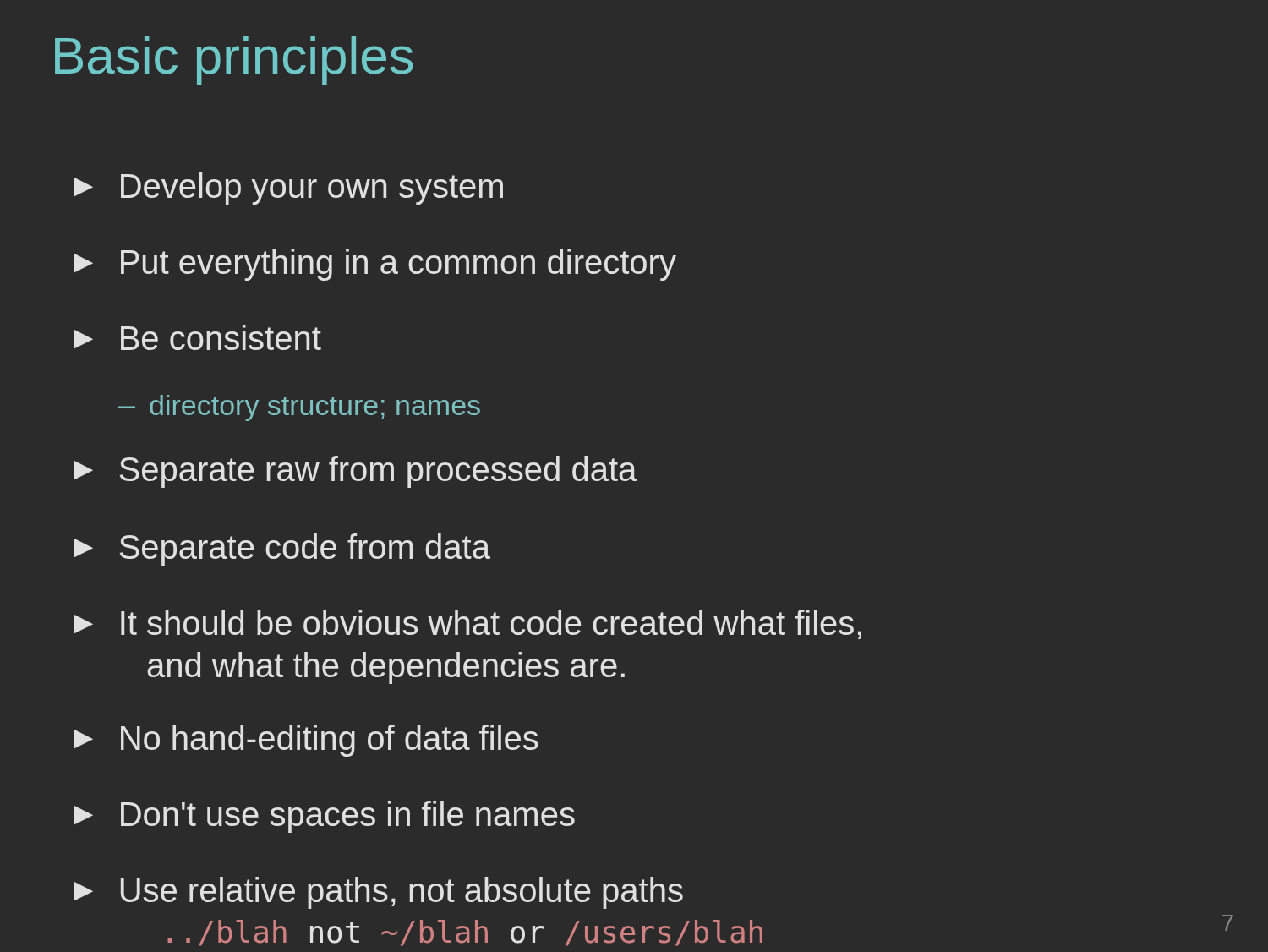Navigate to the text starting "► Don't use spaces in file names"

tap(324, 817)
